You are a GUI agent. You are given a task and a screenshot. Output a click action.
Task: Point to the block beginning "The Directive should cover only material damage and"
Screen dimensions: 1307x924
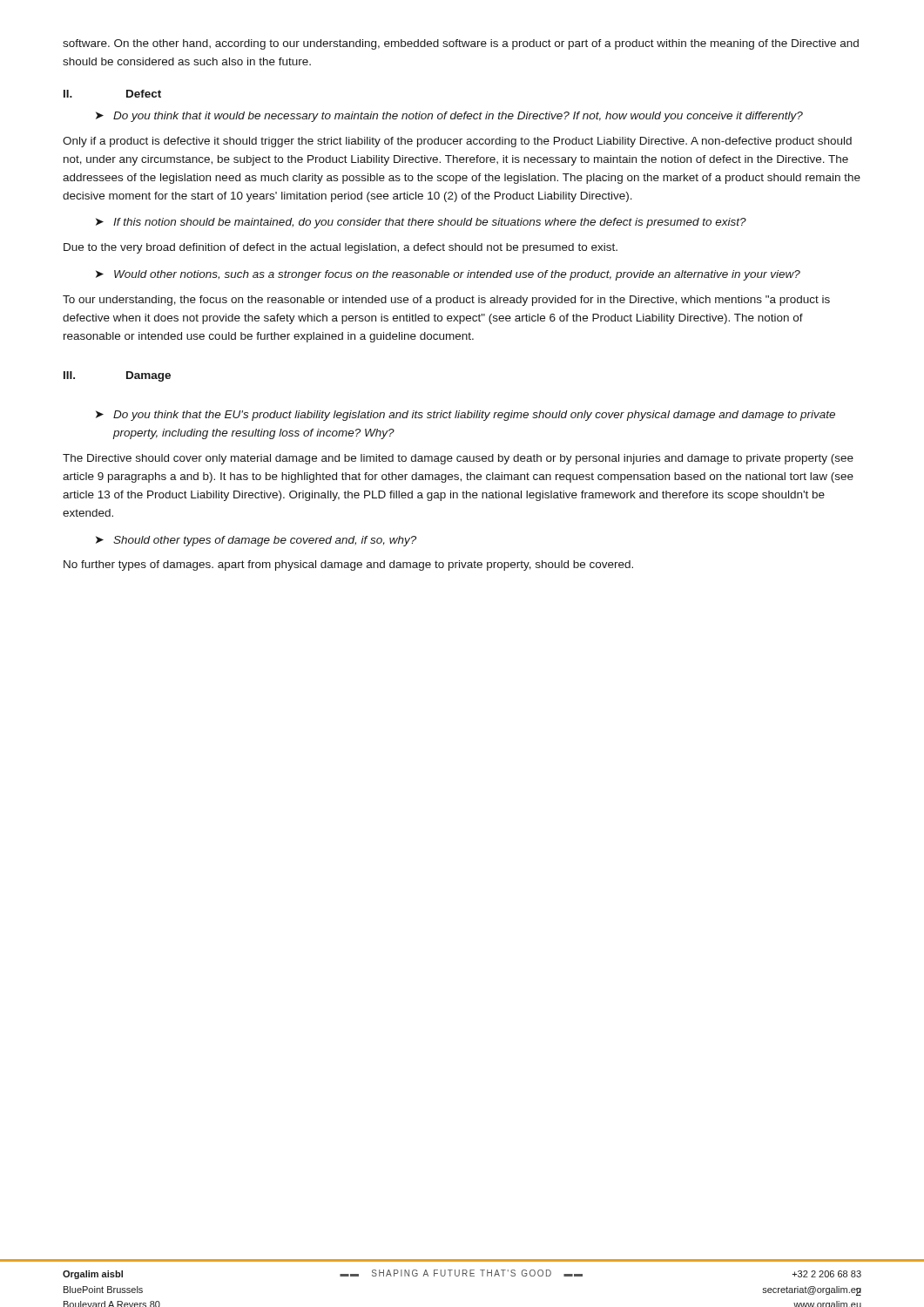tap(458, 485)
